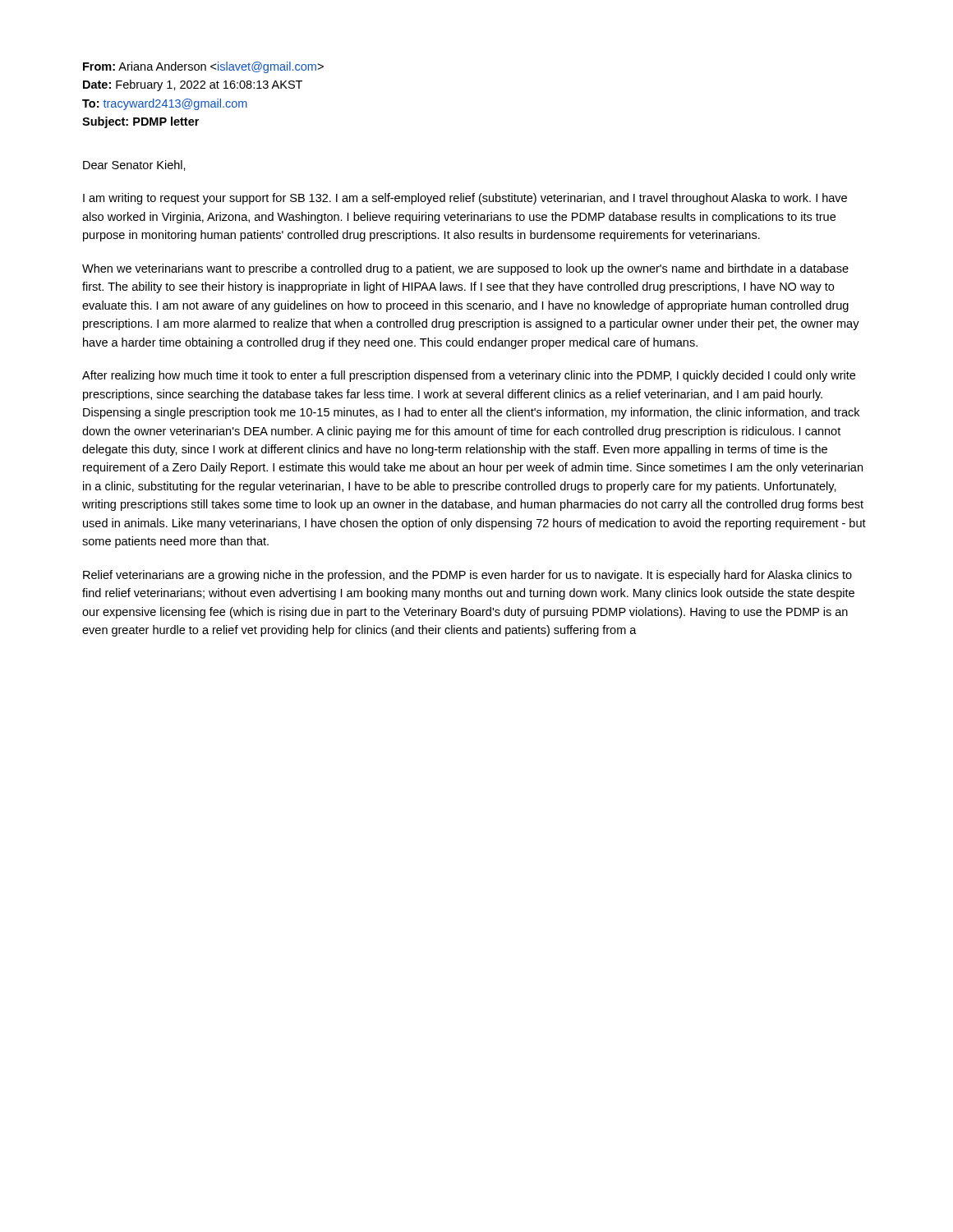
Task: Where is the passage that starts "When we veterinarians want to"?
Action: tap(470, 305)
